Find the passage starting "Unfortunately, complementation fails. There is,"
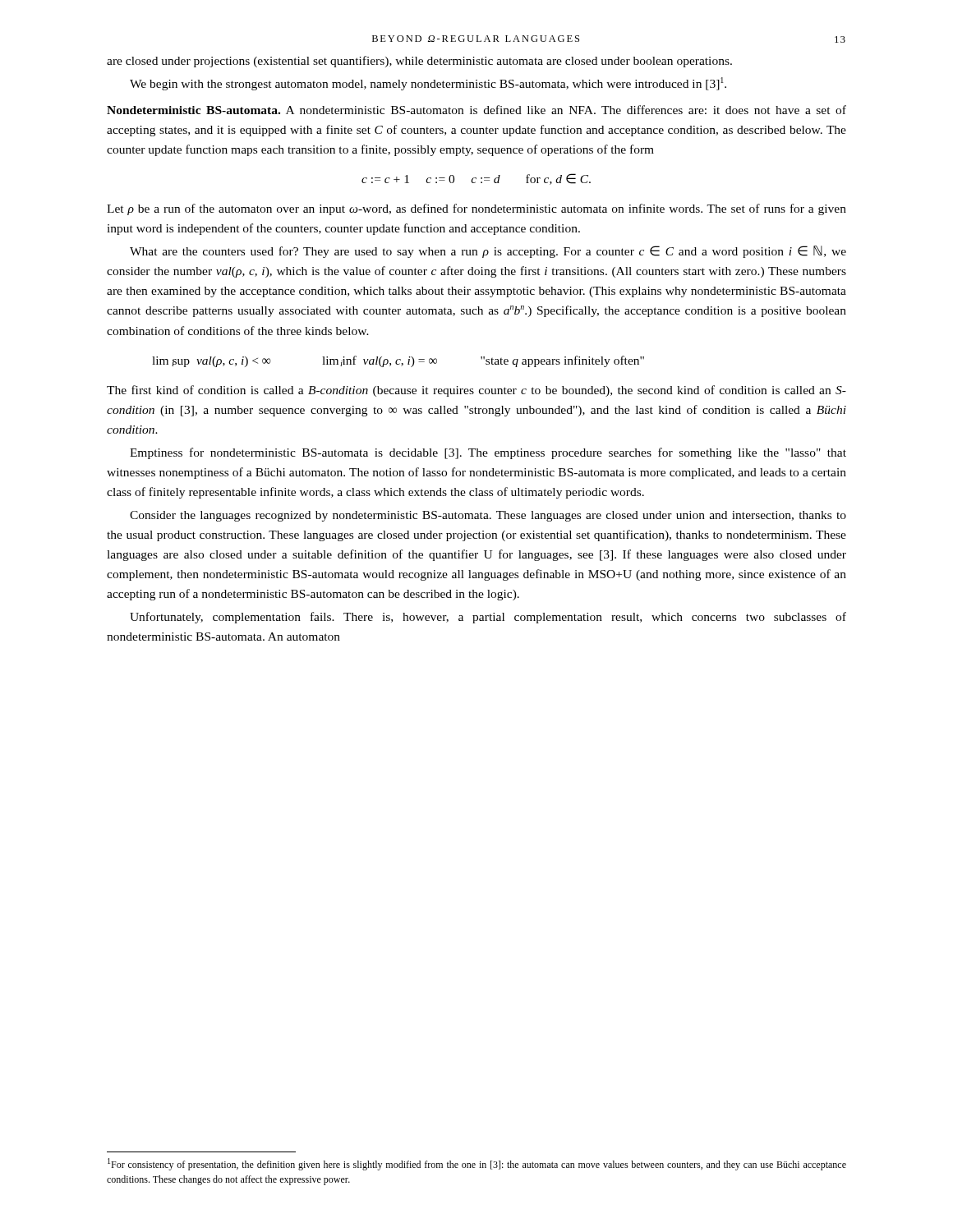The width and height of the screenshot is (953, 1232). coord(476,626)
